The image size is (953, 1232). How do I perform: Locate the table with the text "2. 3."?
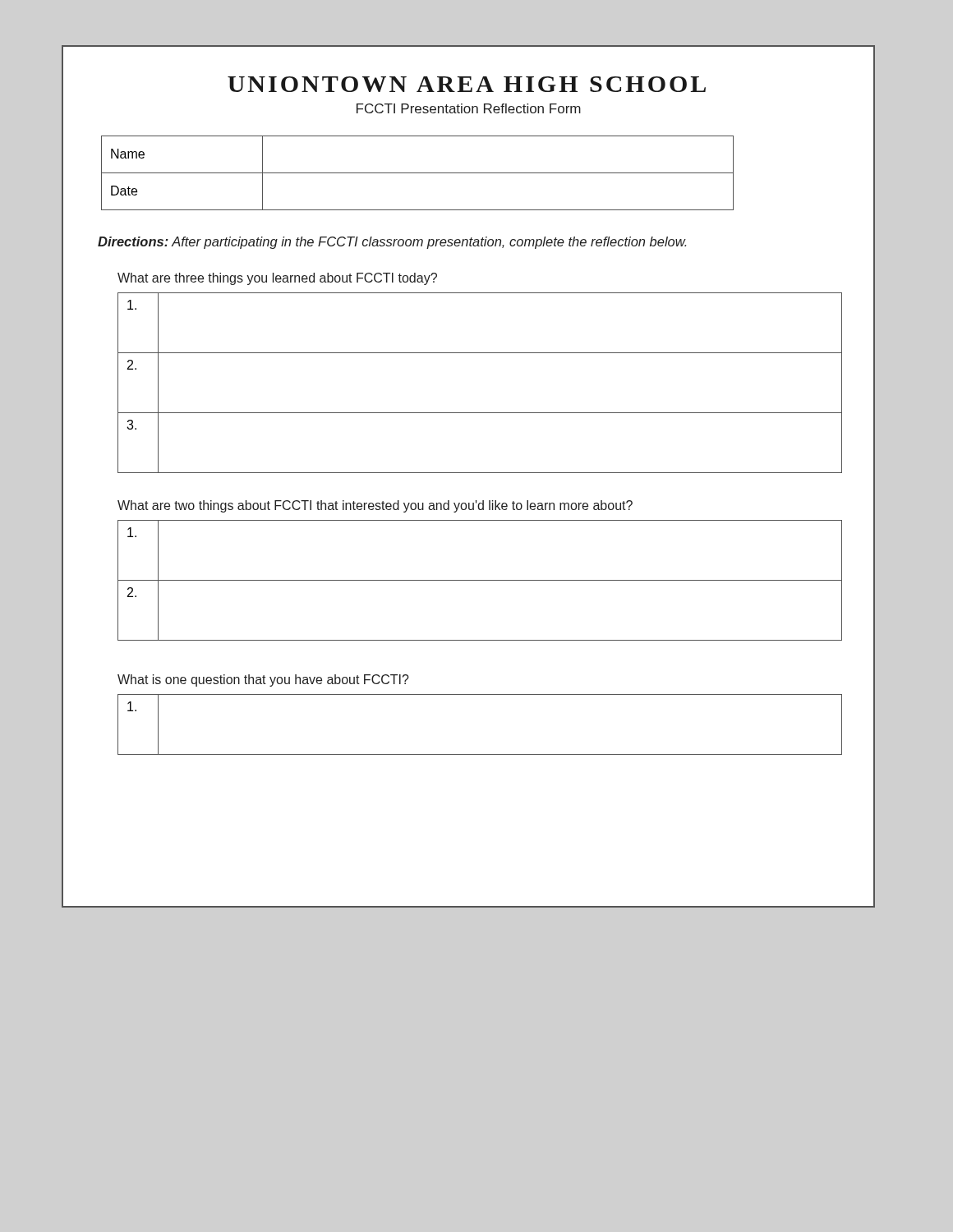480,383
